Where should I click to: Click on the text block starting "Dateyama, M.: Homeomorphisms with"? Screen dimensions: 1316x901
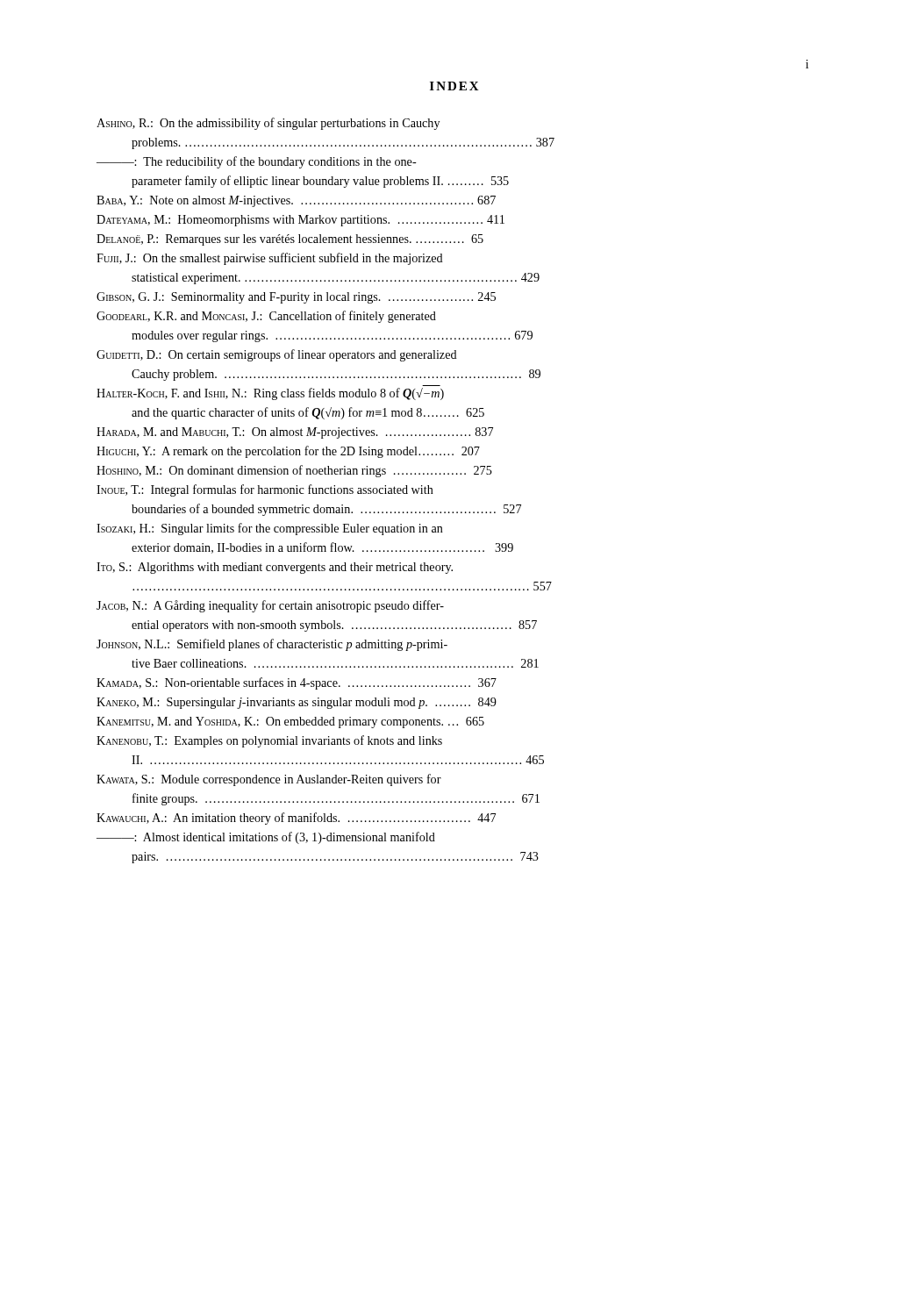pos(455,219)
